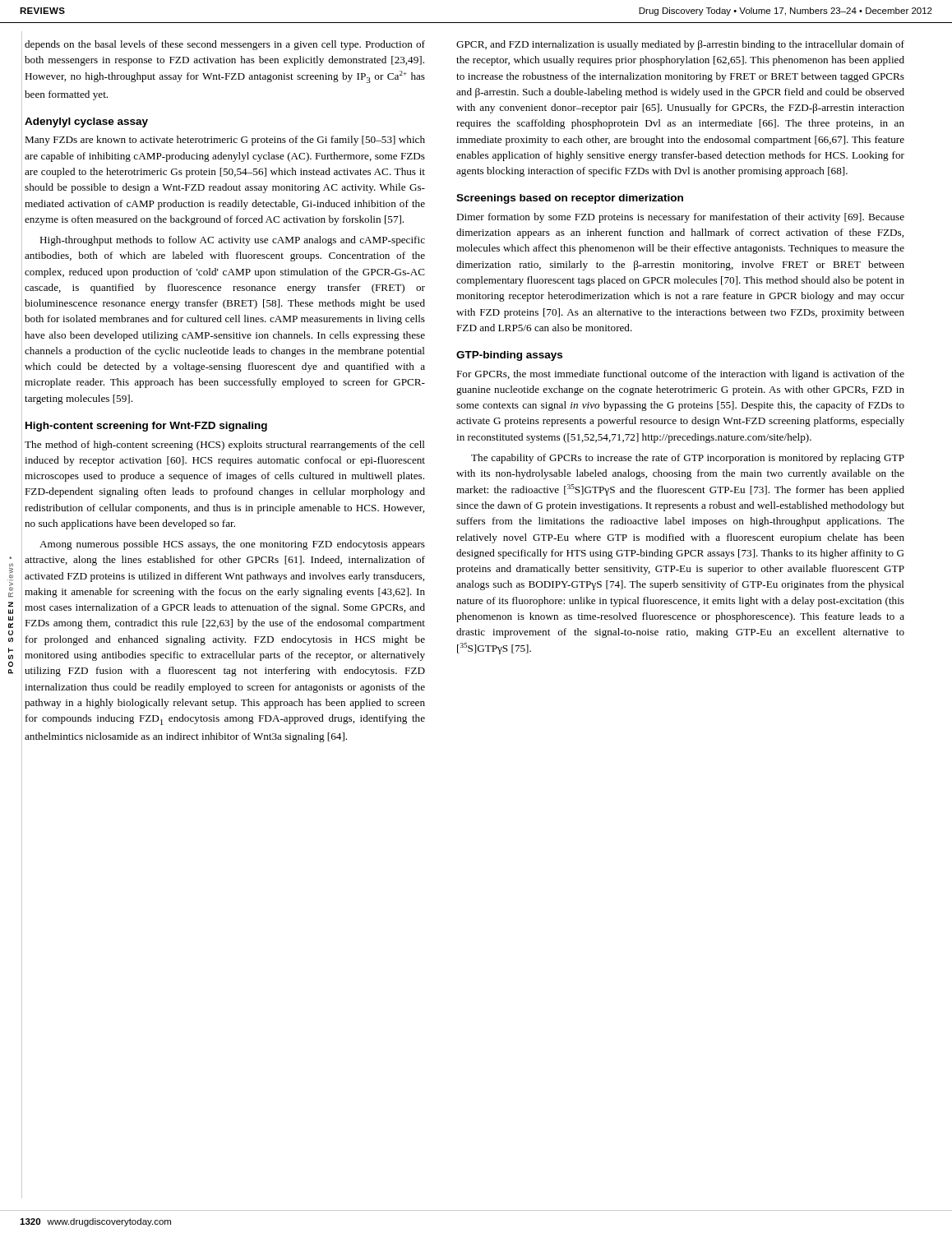Locate the text block that says "The method of high-content"
This screenshot has width=952, height=1233.
[x=225, y=590]
